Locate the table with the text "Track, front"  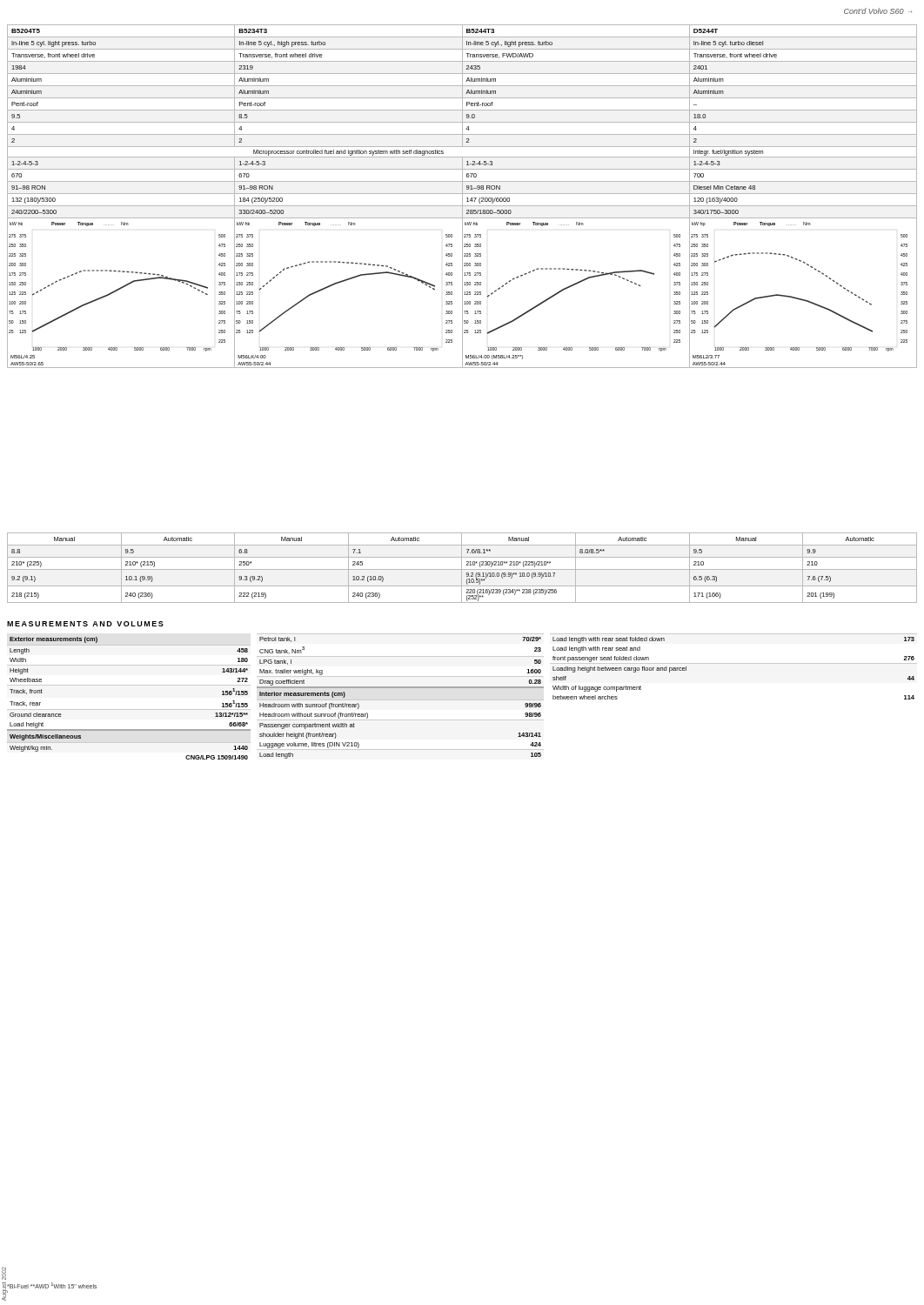(129, 698)
